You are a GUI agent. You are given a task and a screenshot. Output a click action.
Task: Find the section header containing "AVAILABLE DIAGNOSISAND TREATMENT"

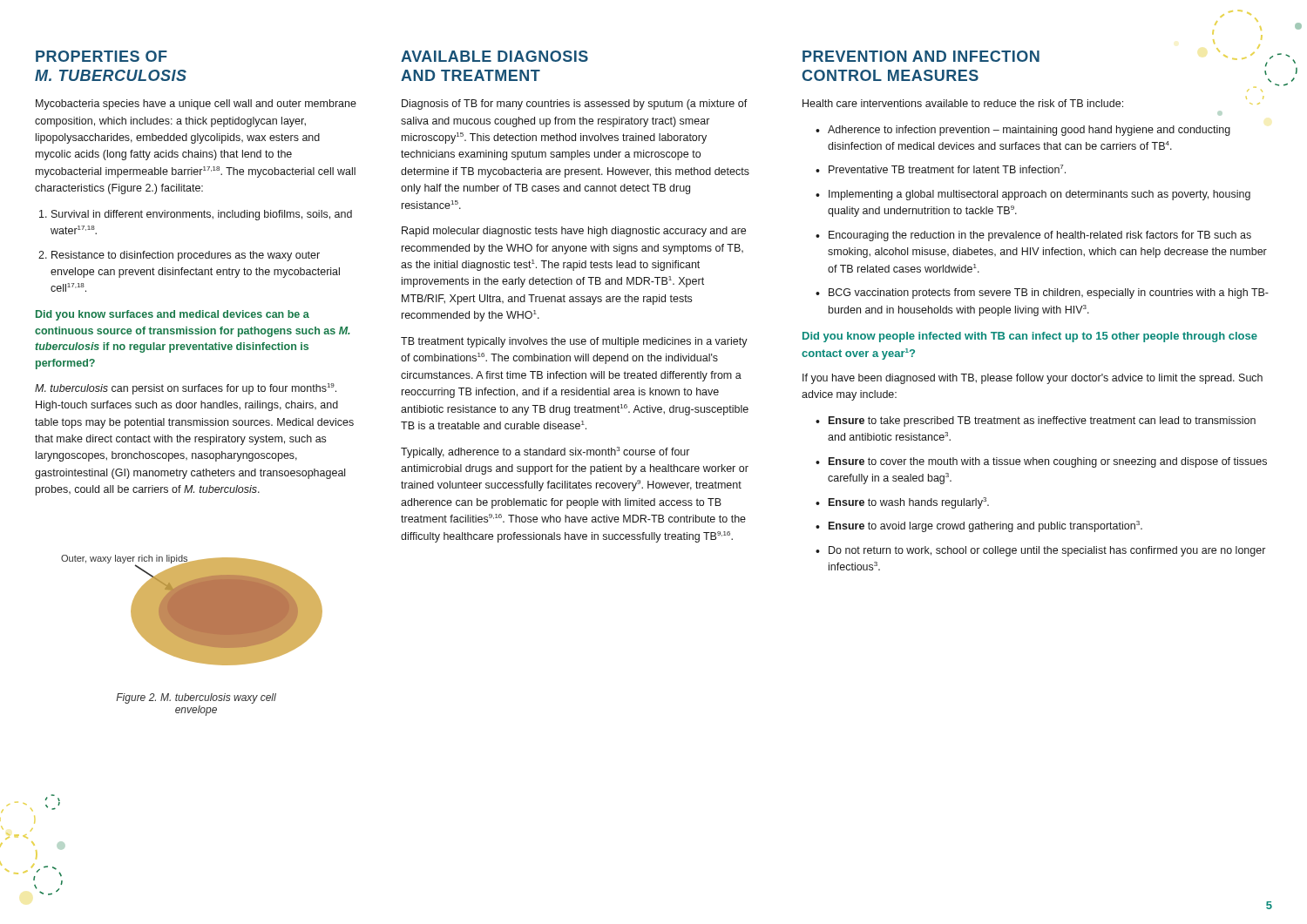click(495, 67)
